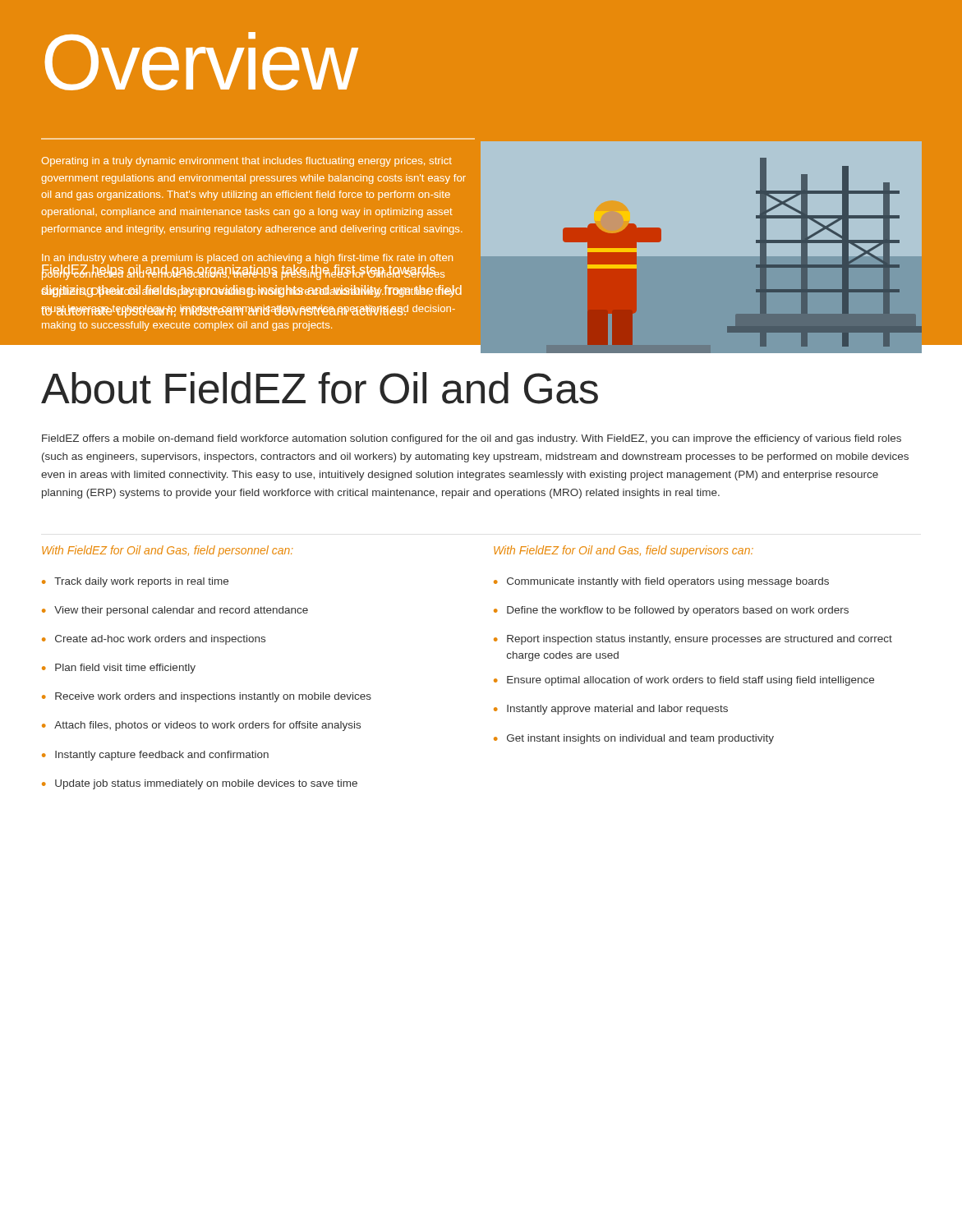Find the text block starting "Operating in a truly"
The image size is (962, 1232).
click(254, 244)
